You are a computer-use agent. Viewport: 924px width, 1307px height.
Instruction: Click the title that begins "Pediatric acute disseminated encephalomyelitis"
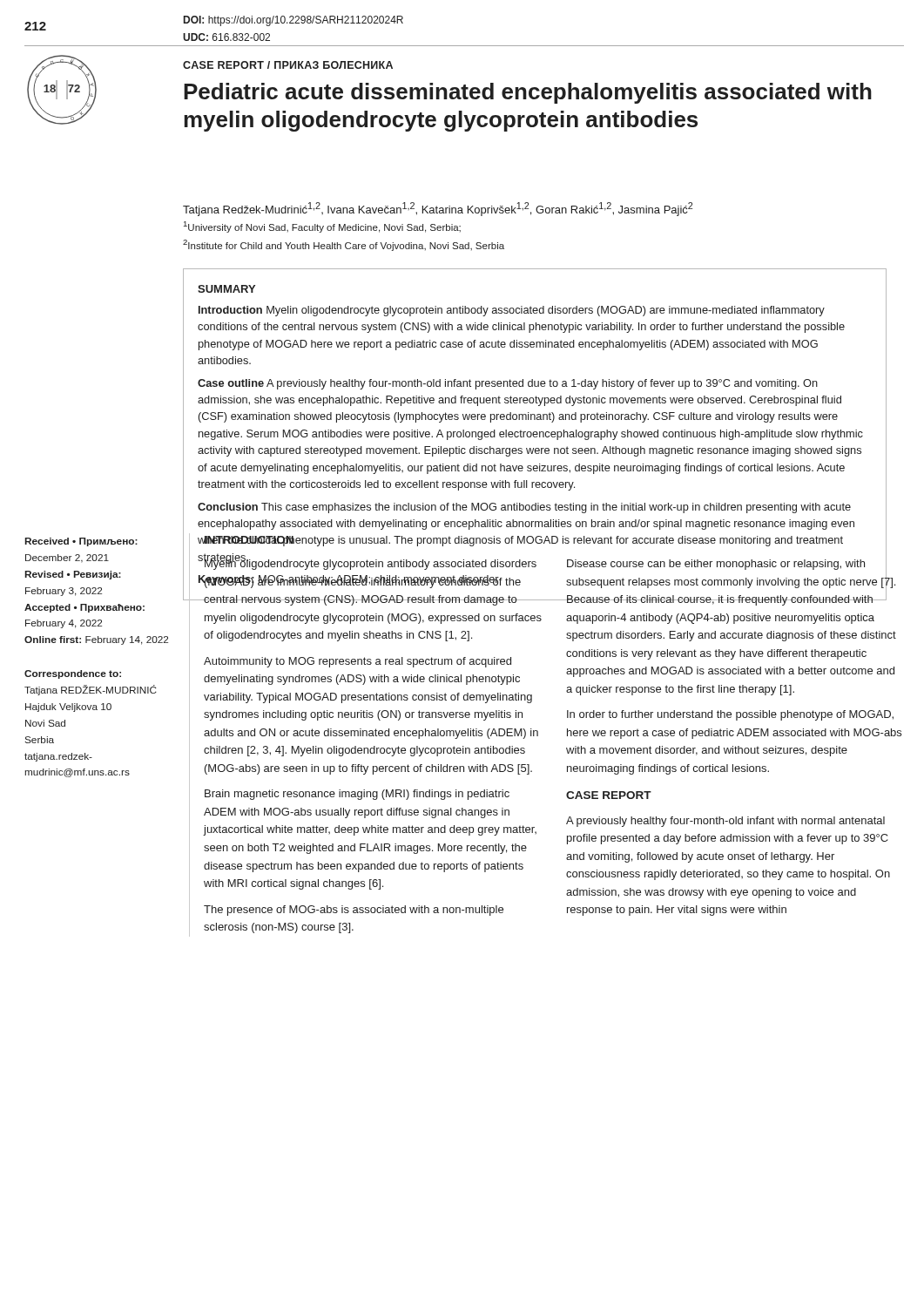tap(528, 105)
